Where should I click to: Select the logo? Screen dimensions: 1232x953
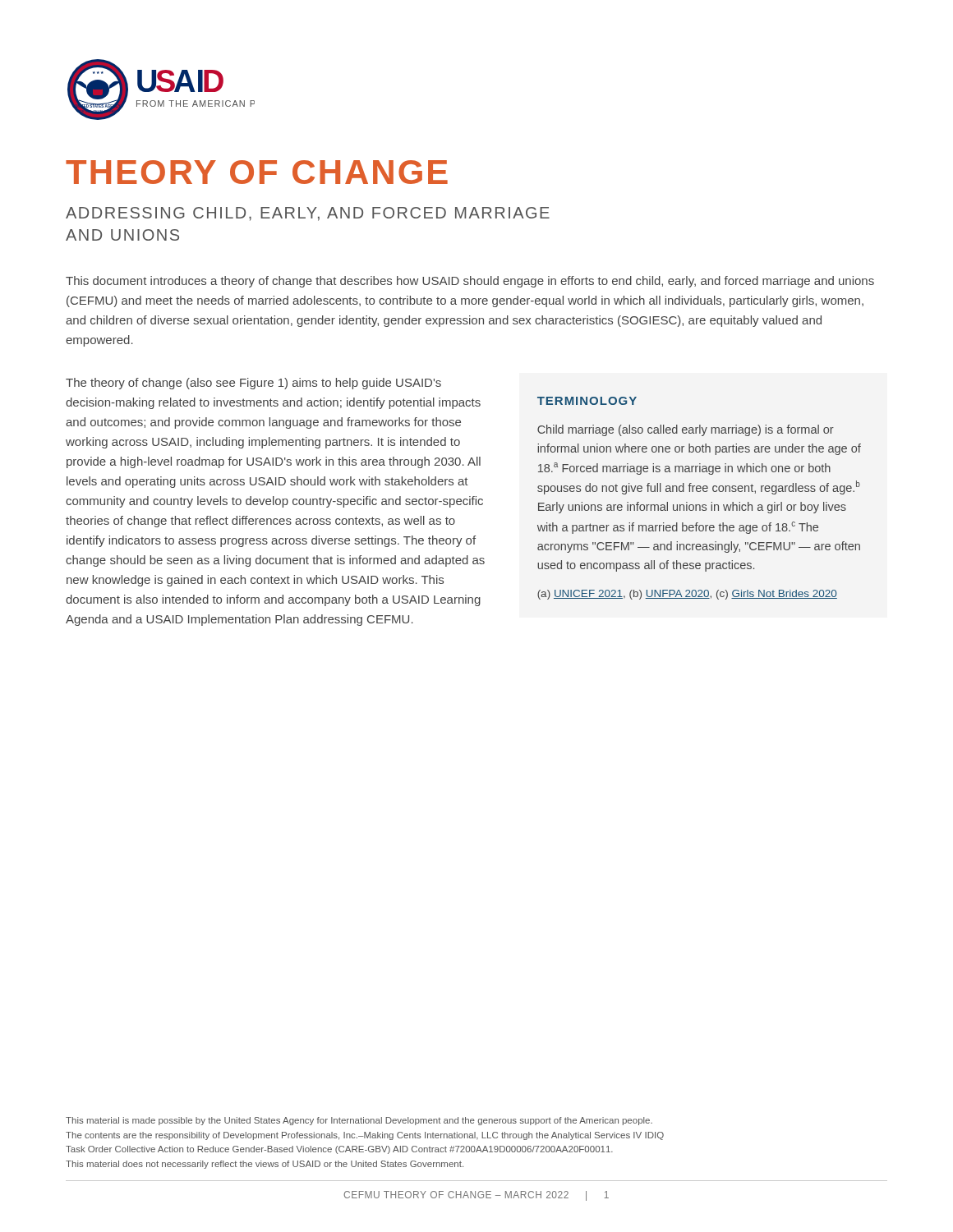(476, 90)
